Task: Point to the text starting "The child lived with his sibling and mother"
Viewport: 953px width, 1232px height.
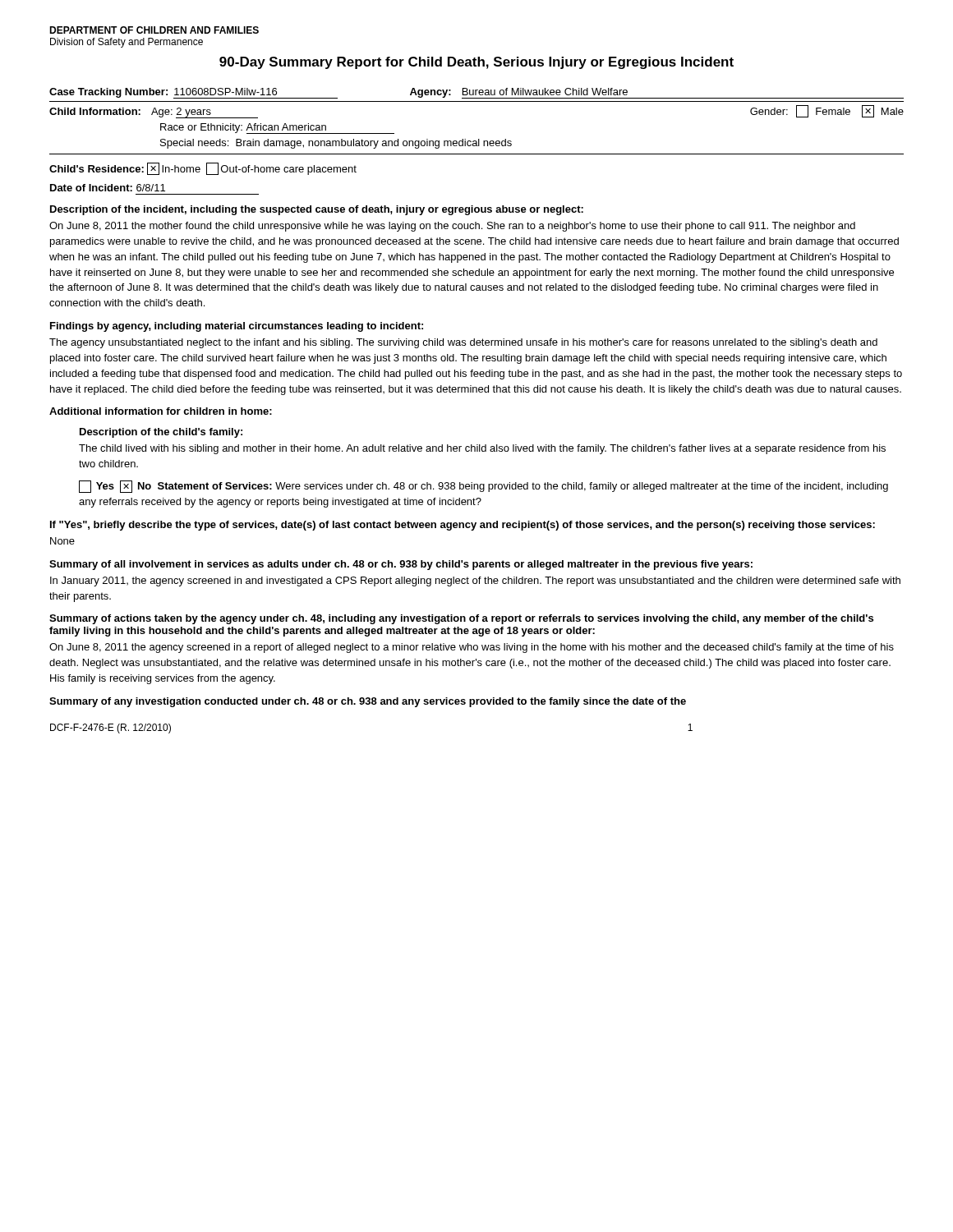Action: pyautogui.click(x=483, y=456)
